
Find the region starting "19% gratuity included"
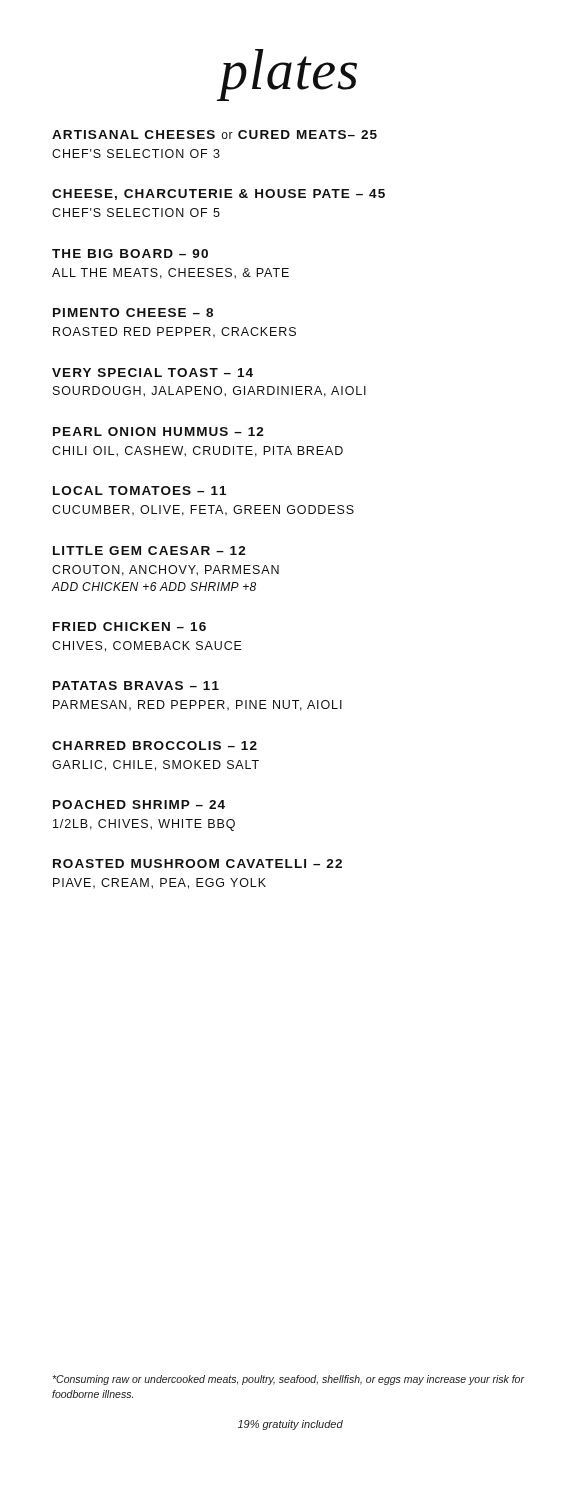(x=290, y=1424)
